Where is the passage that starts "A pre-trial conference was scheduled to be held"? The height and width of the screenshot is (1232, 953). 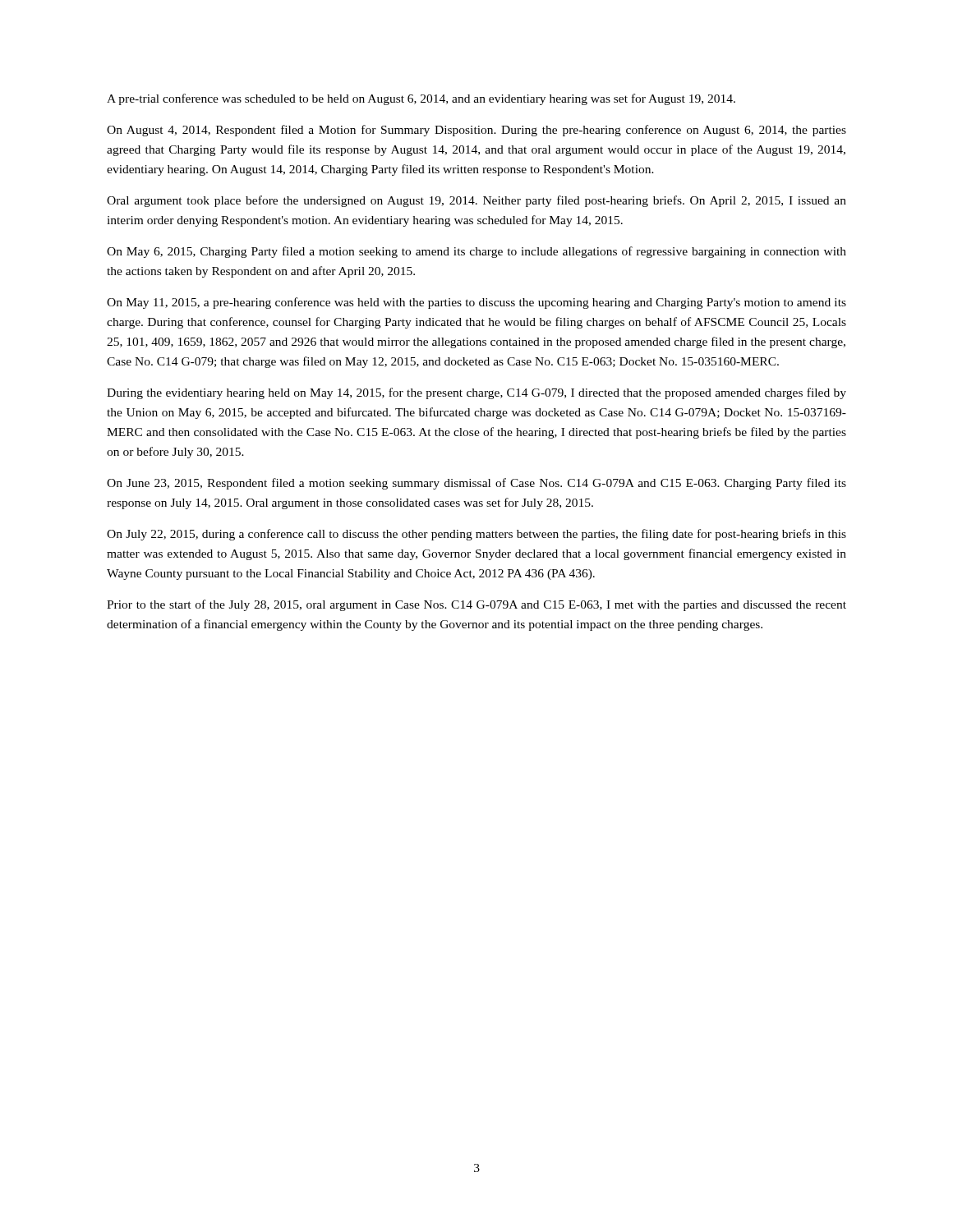coord(476,99)
